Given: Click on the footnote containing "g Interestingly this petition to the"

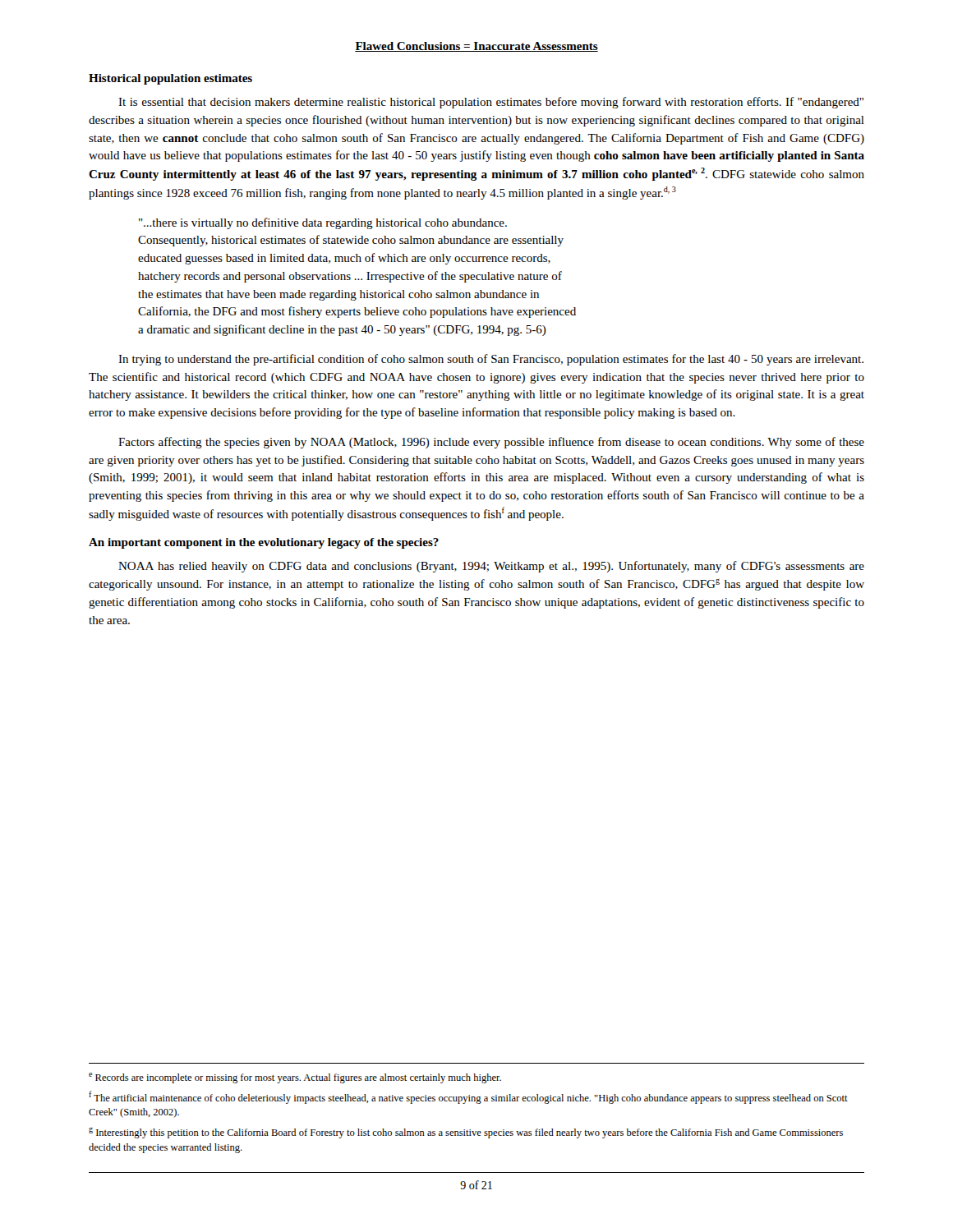Looking at the screenshot, I should point(466,1139).
